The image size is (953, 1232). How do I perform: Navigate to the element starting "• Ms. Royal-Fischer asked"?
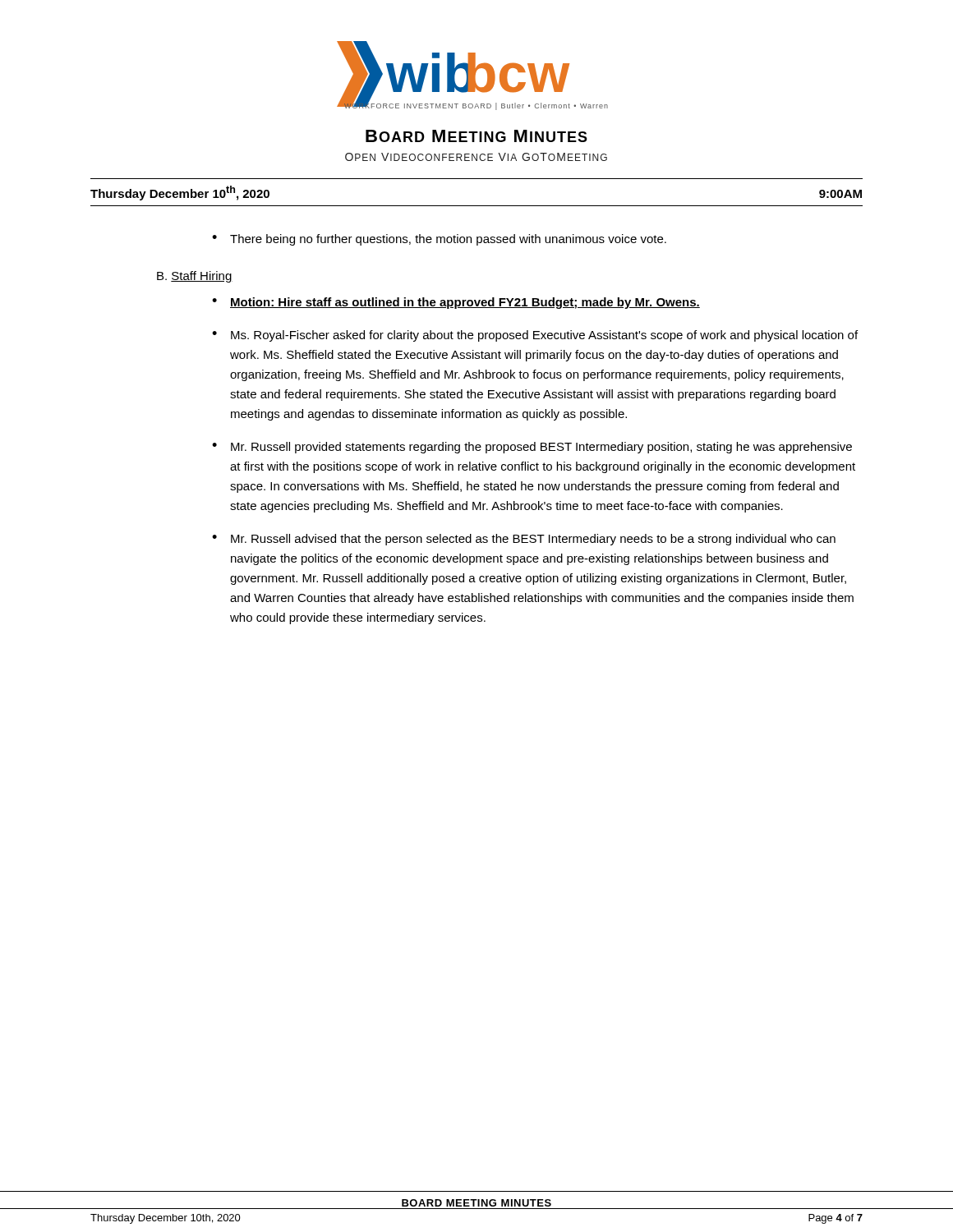coord(537,375)
